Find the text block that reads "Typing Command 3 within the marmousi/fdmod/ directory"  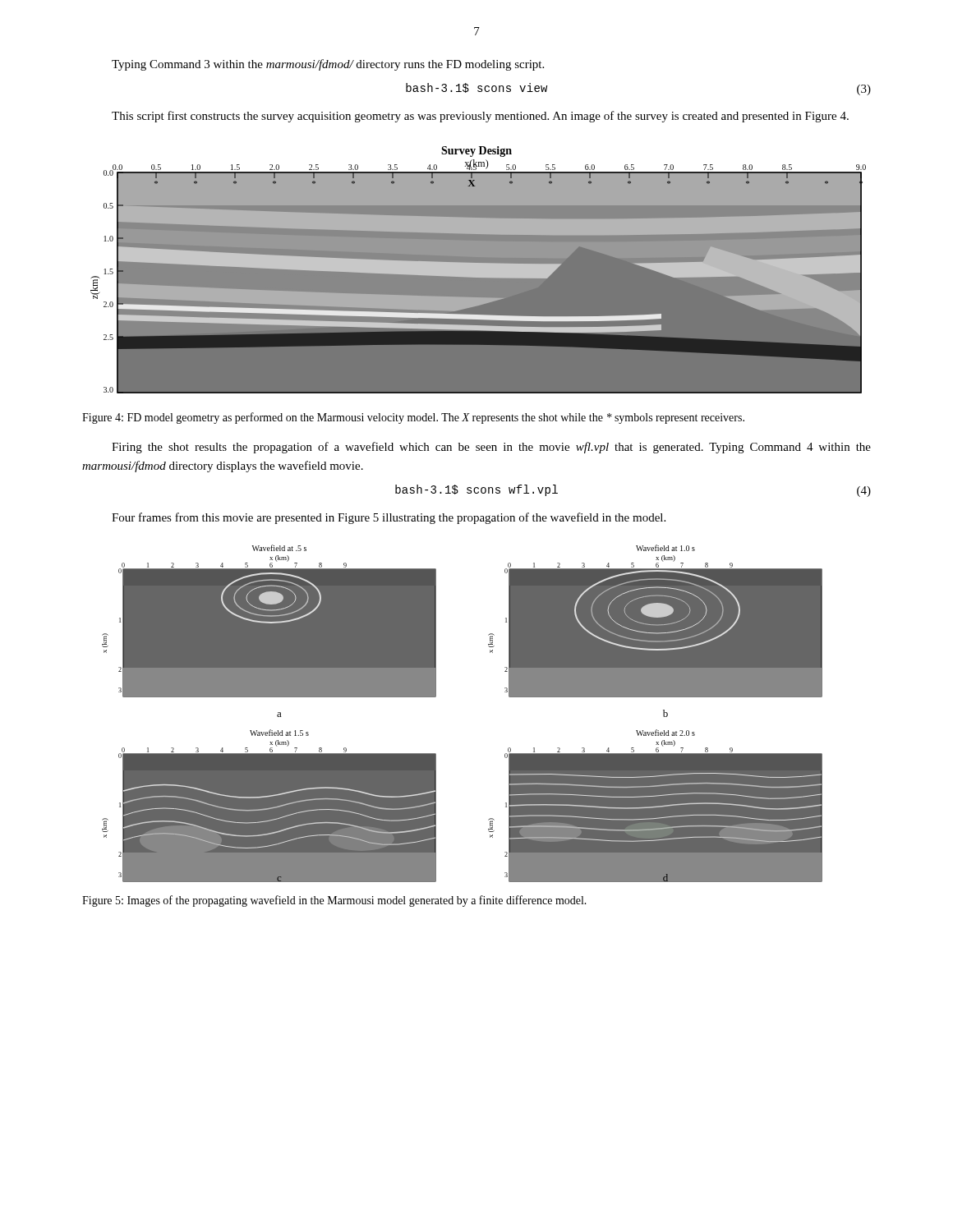click(x=328, y=64)
